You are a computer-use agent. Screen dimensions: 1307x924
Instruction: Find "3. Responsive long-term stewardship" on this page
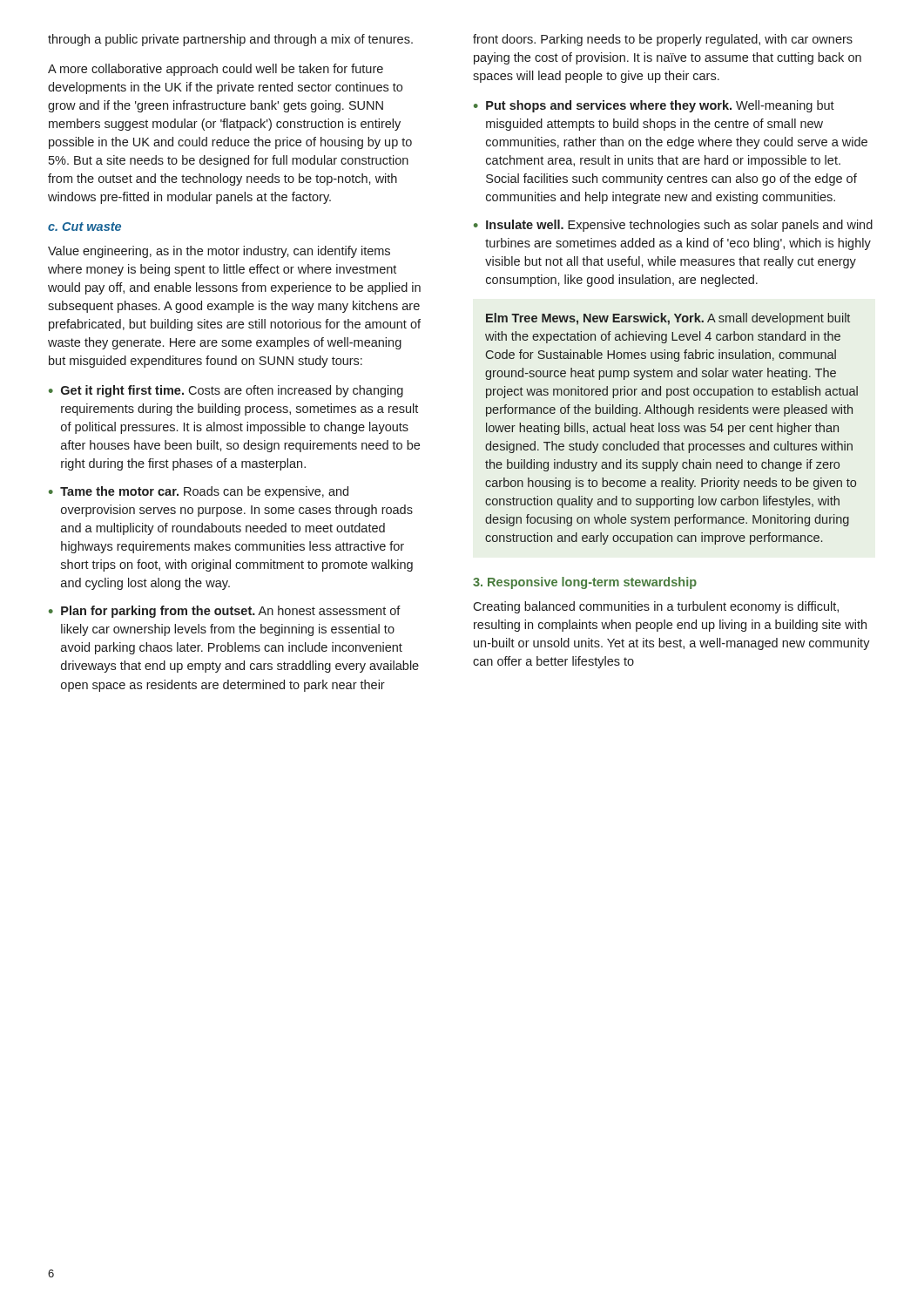click(x=585, y=582)
